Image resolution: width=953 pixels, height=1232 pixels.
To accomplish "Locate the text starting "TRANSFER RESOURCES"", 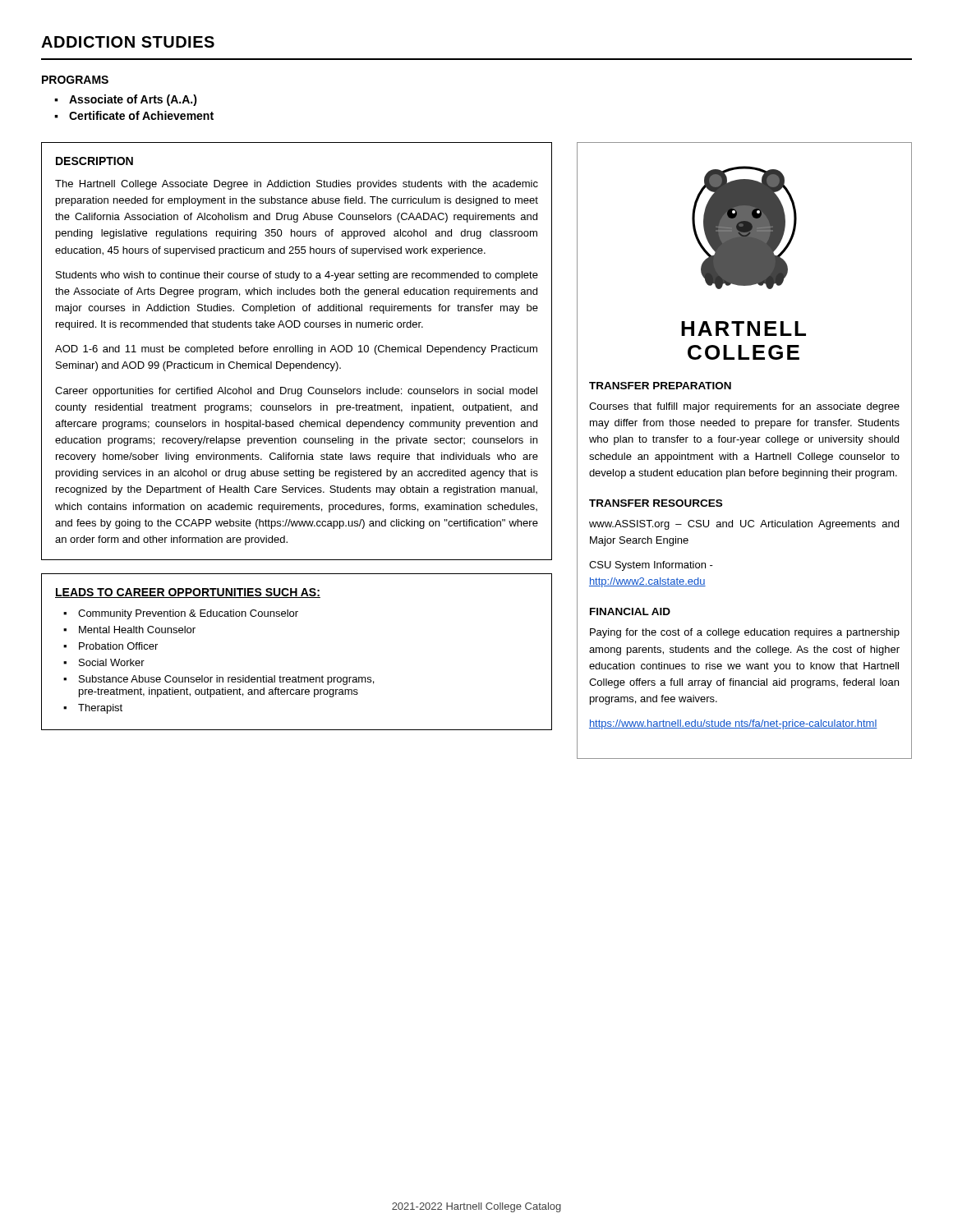I will [x=656, y=503].
